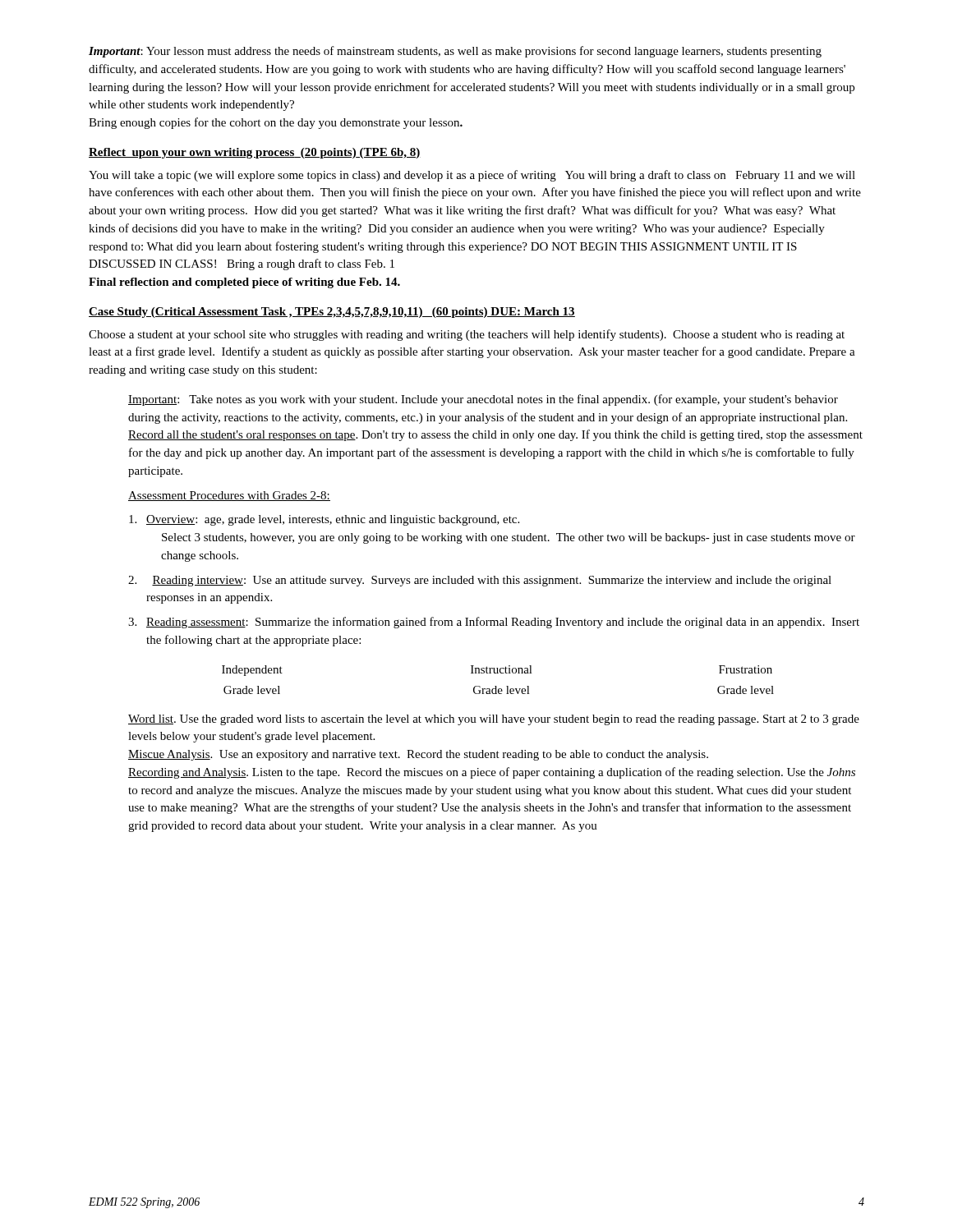Select the region starting "3. Reading assessment: Summarize the information gained from"
953x1232 pixels.
click(x=496, y=631)
